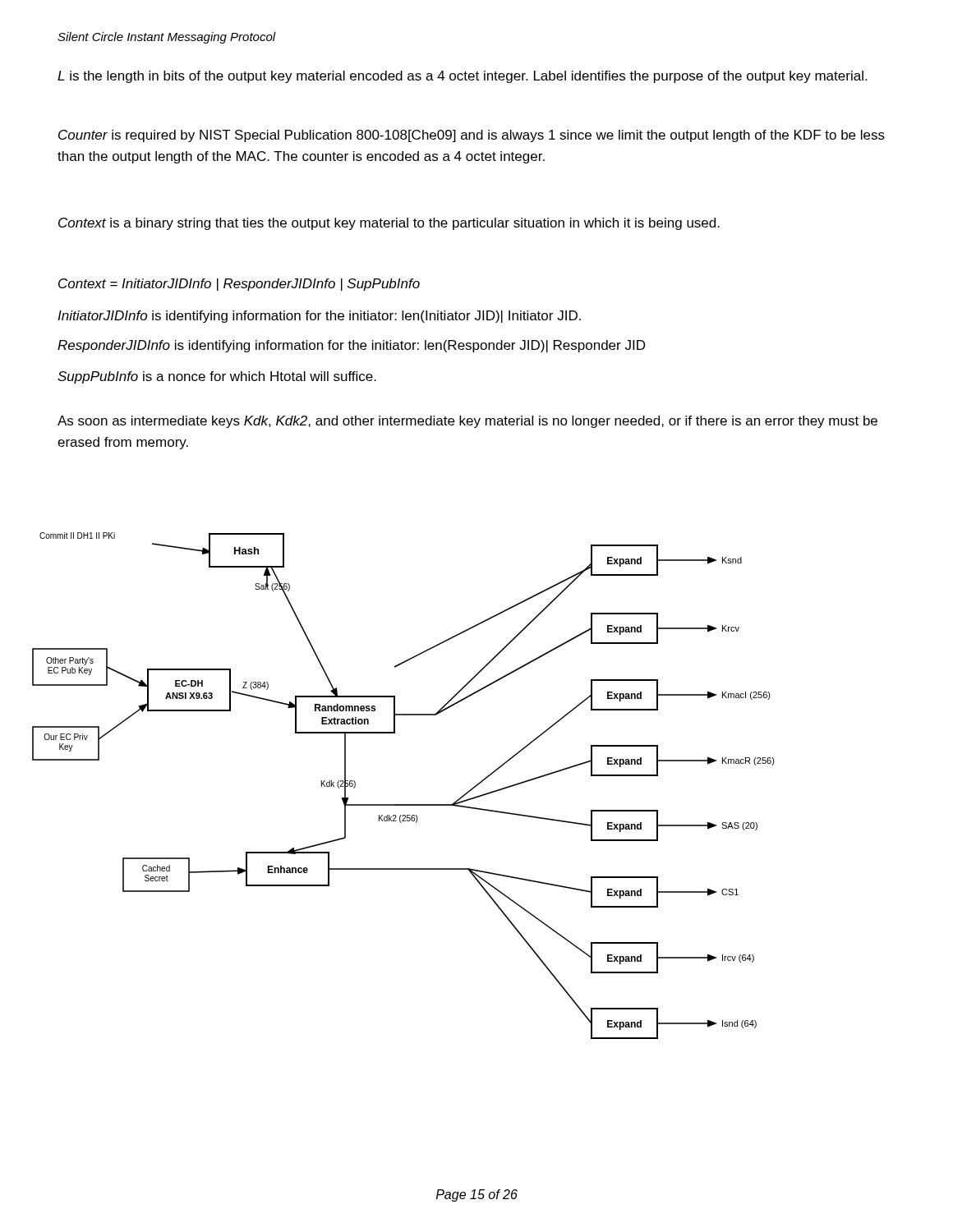Click on the text block with the text "ResponderJIDInfo is identifying information for the initiator: len(Responder"
Image resolution: width=953 pixels, height=1232 pixels.
tap(352, 345)
